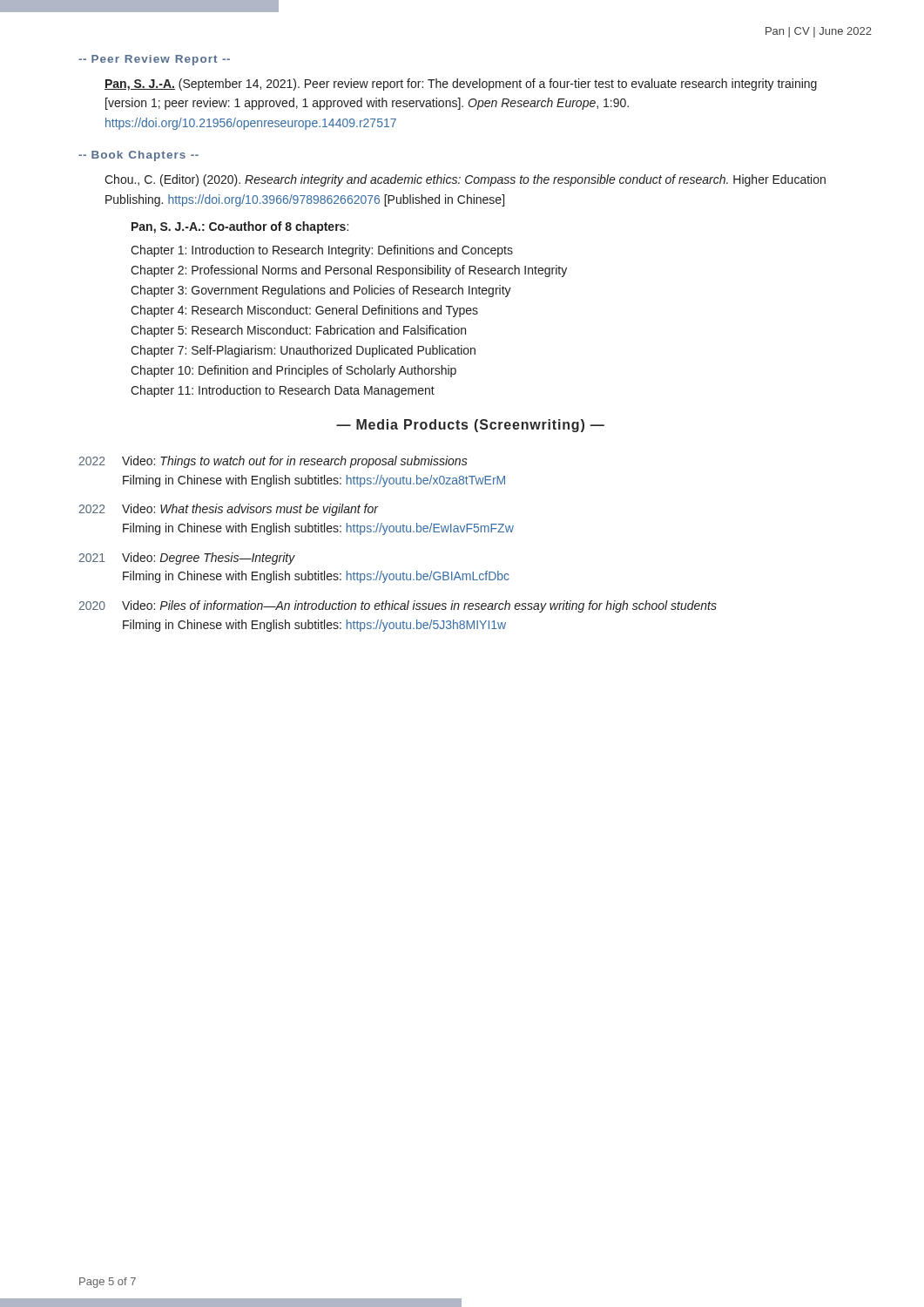
Task: Select the text block that reads "2020 Video: Piles of information—An introduction to"
Action: (x=398, y=616)
